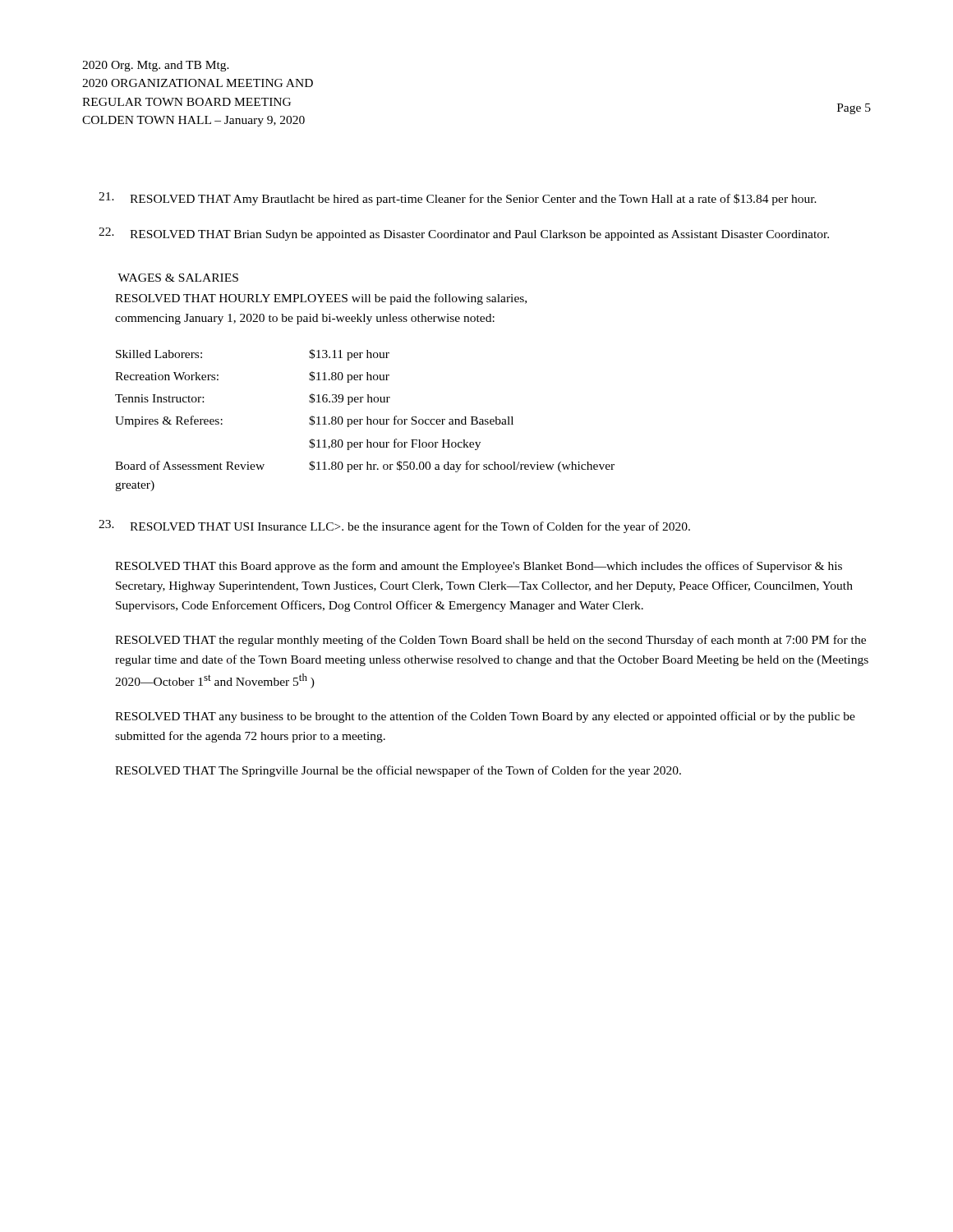Click on the passage starting "22. RESOLVED THAT Brian Sudyn be appointed as"
Image resolution: width=953 pixels, height=1232 pixels.
click(485, 234)
